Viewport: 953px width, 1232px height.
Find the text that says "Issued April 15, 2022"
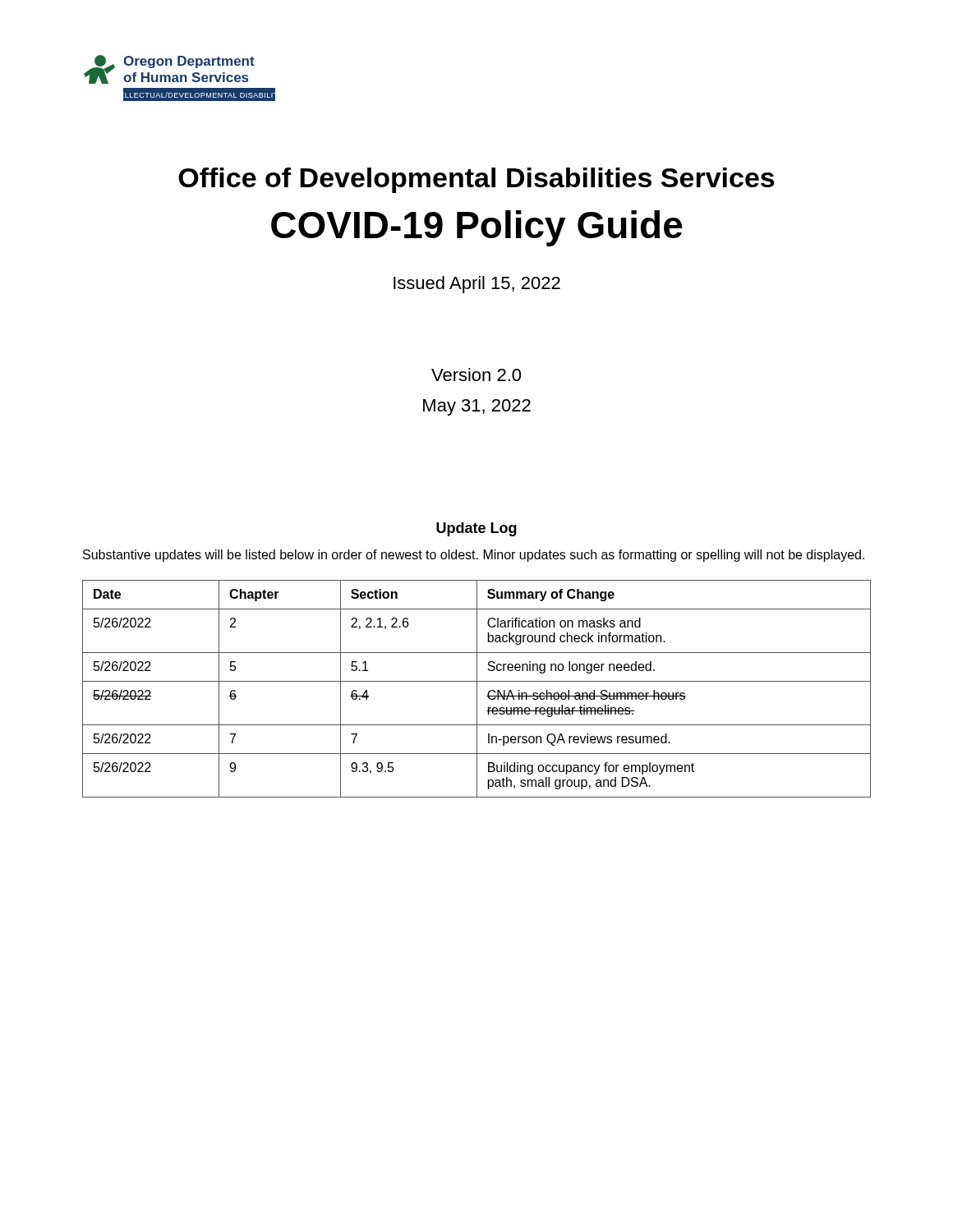pyautogui.click(x=476, y=283)
